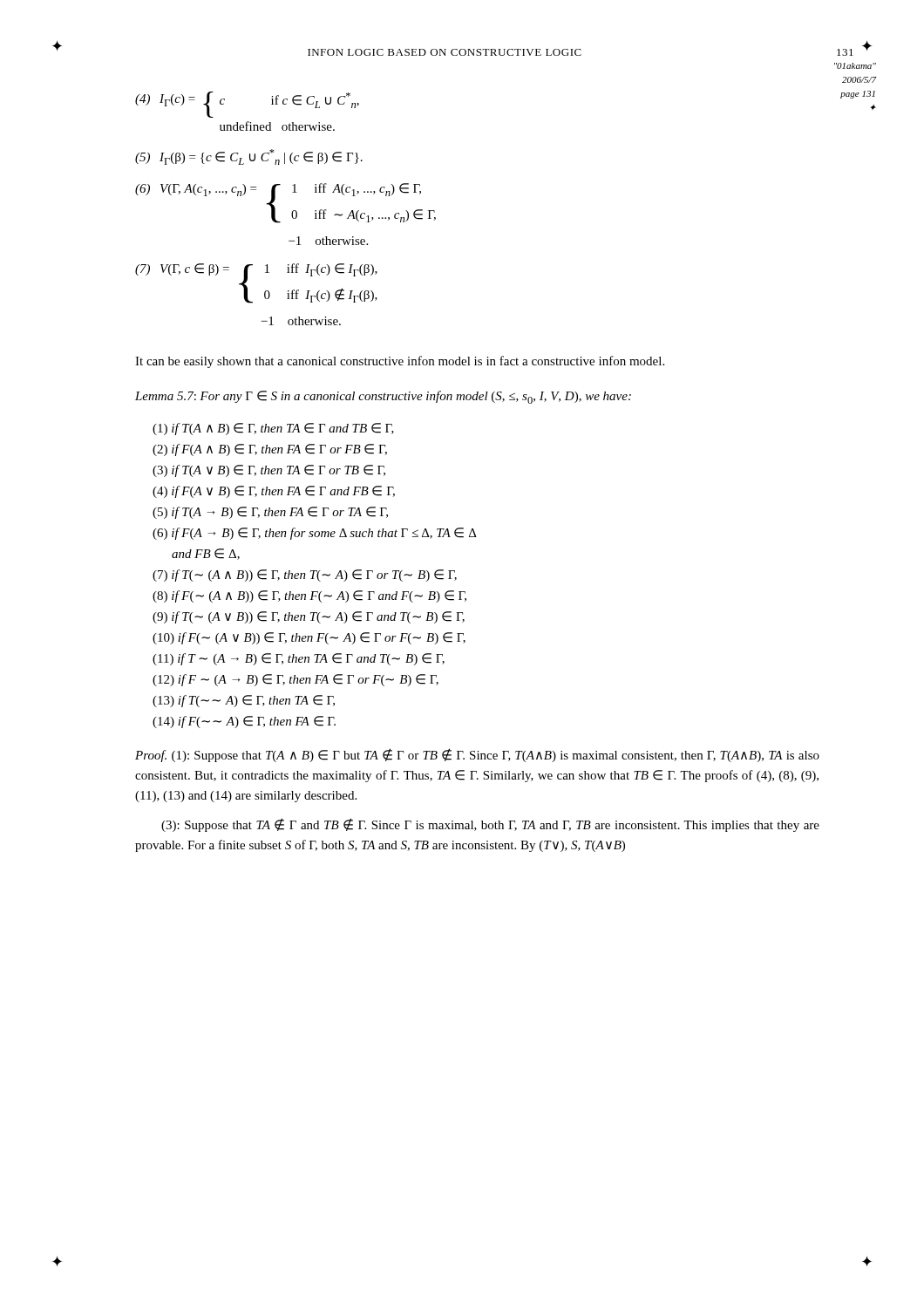Find the formula that says "(4) IΓ(c) = { c if c ∈"
The image size is (924, 1308).
pos(177,102)
